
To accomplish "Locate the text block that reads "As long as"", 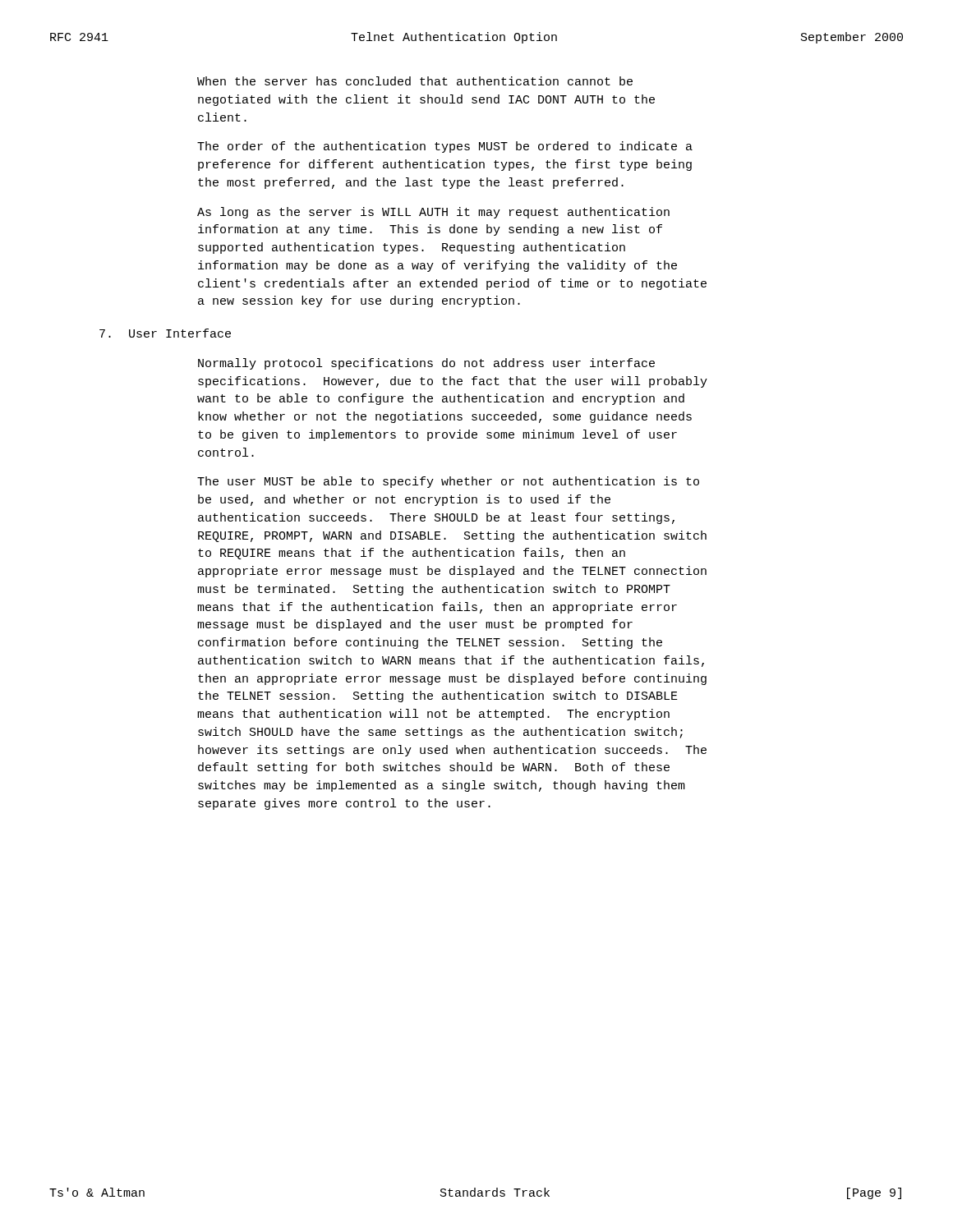I will tap(452, 257).
